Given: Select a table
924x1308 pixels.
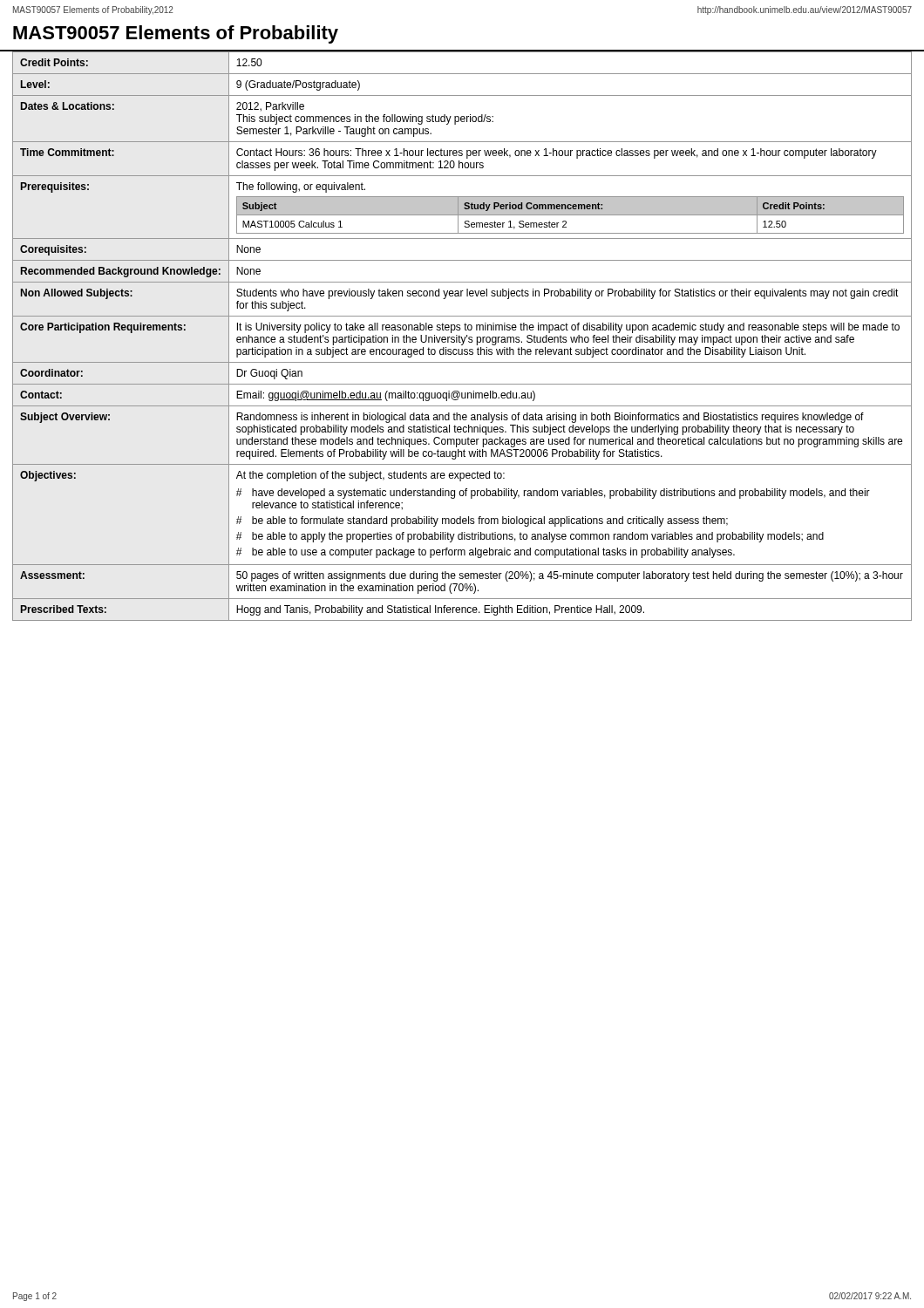Looking at the screenshot, I should pos(462,336).
